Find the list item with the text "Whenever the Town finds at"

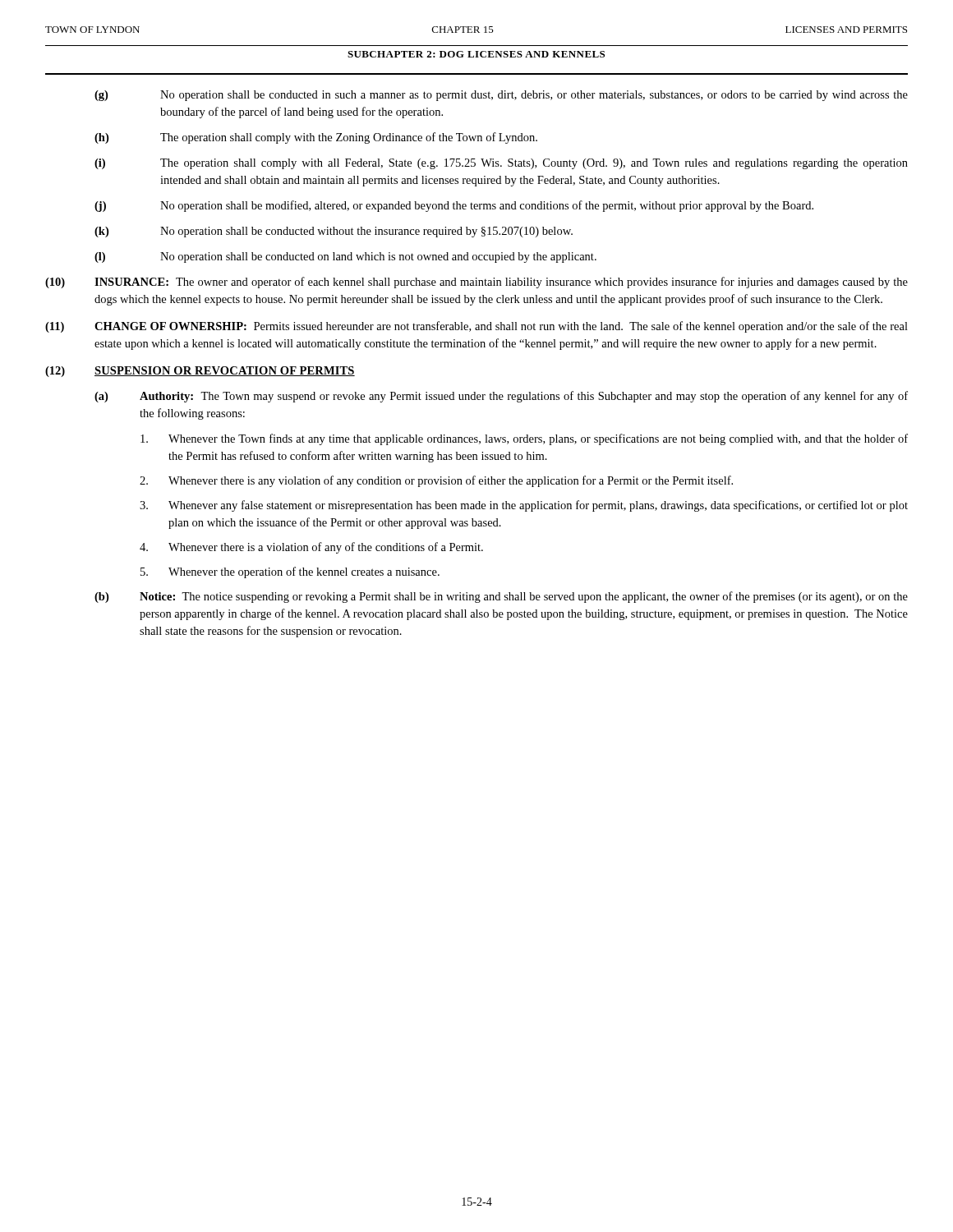coord(524,448)
